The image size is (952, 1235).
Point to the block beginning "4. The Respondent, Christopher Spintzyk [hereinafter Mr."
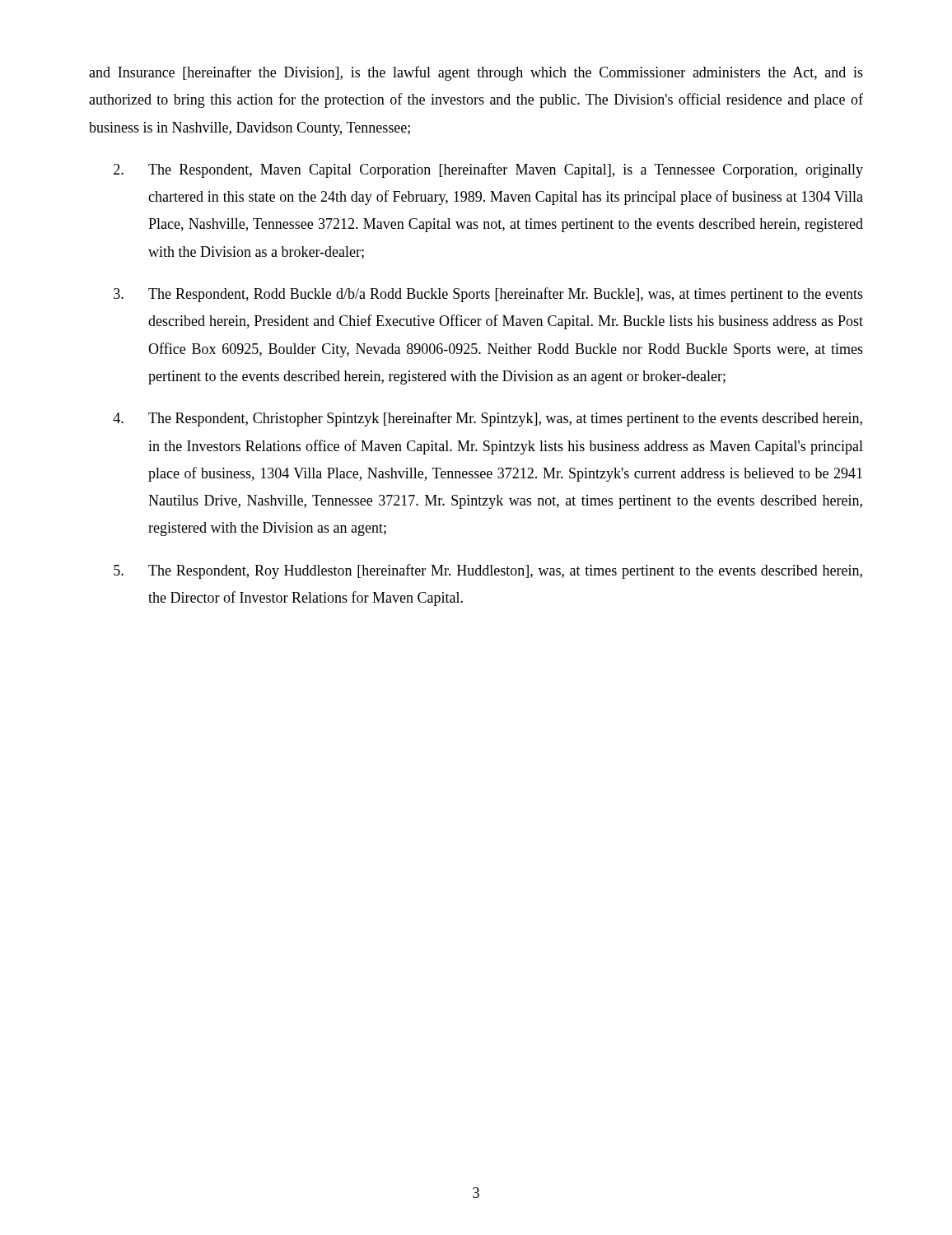pyautogui.click(x=476, y=474)
